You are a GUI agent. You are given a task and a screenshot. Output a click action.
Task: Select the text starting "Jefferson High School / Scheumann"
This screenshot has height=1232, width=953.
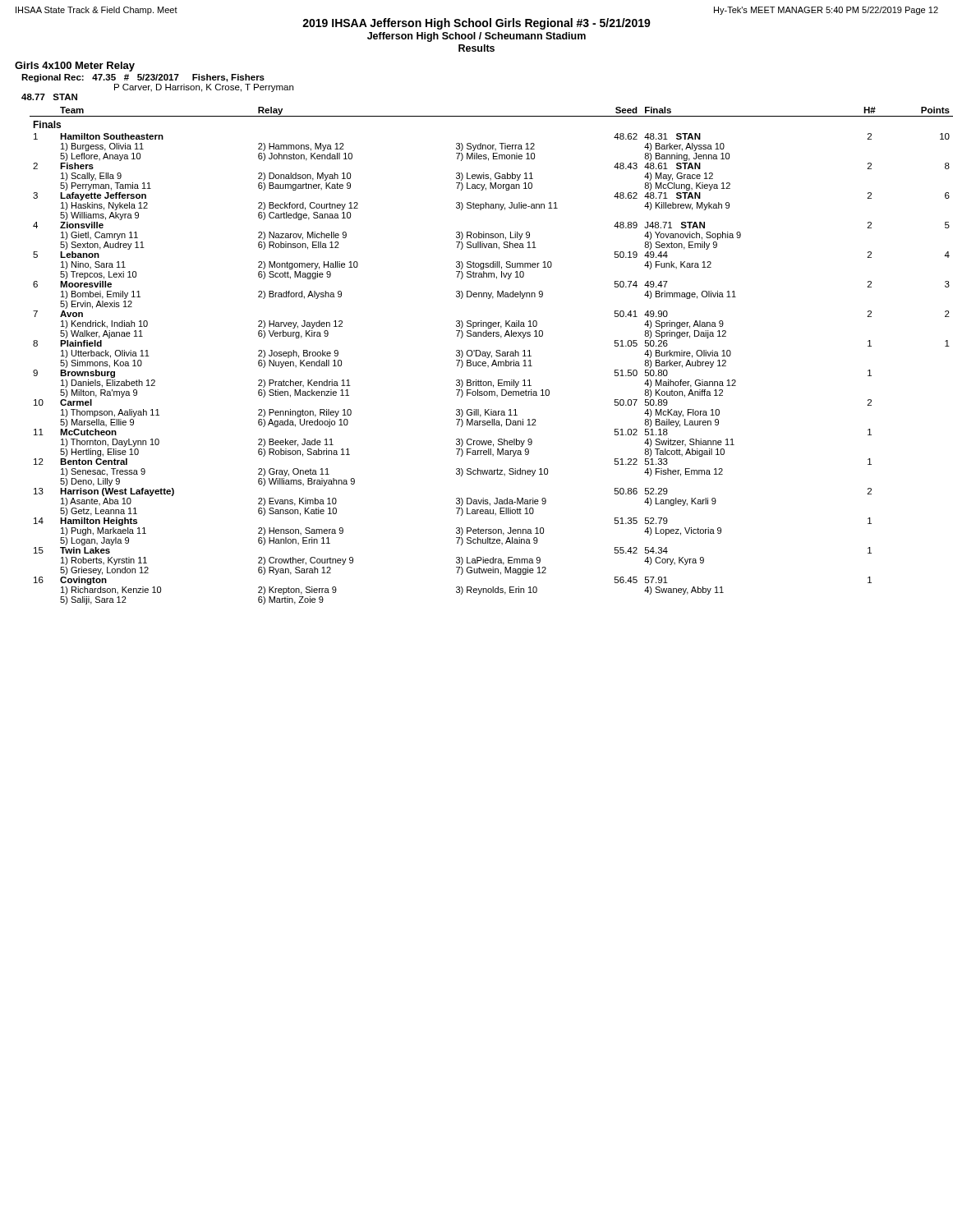pos(476,36)
